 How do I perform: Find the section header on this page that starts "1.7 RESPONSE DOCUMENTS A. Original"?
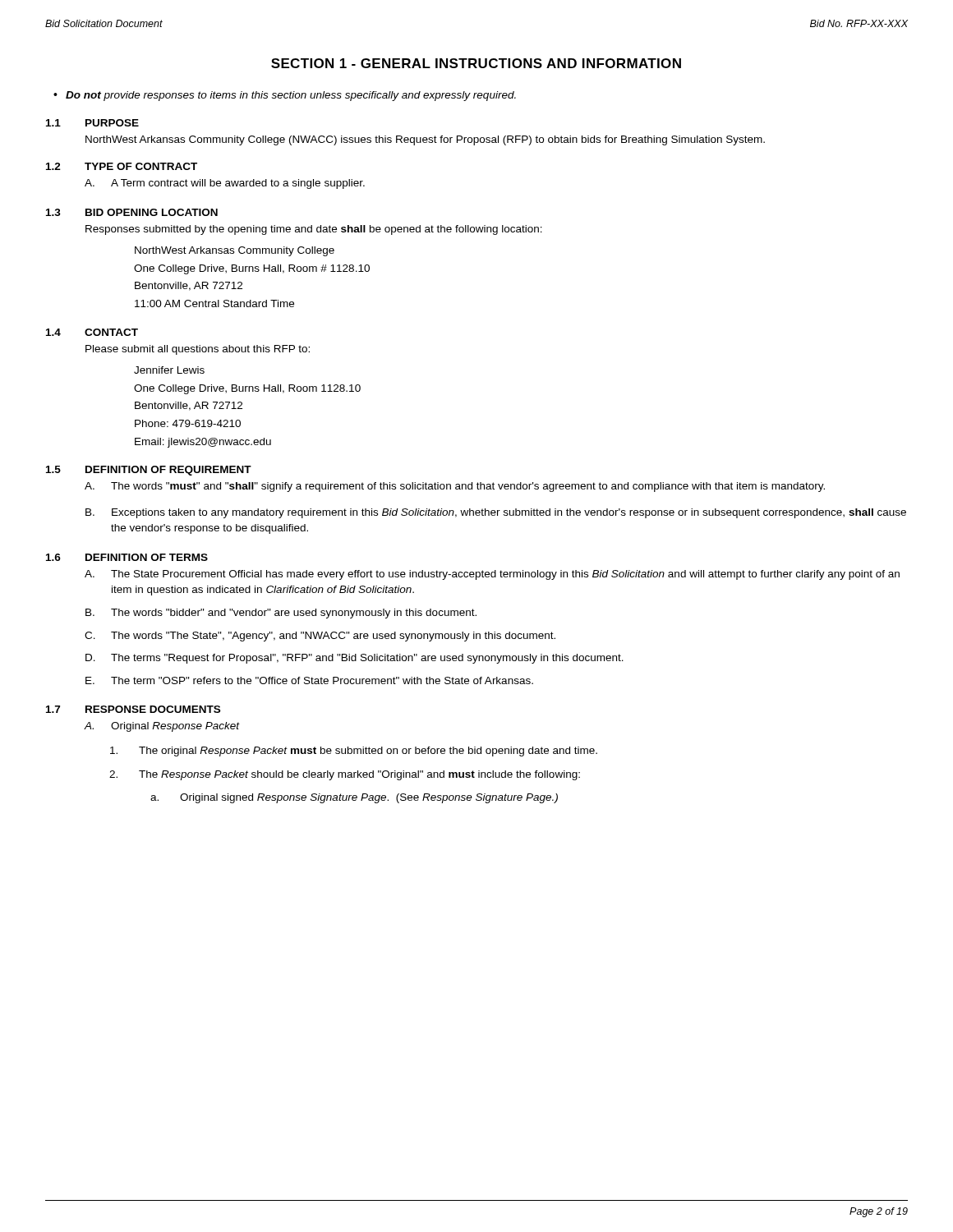click(x=476, y=756)
